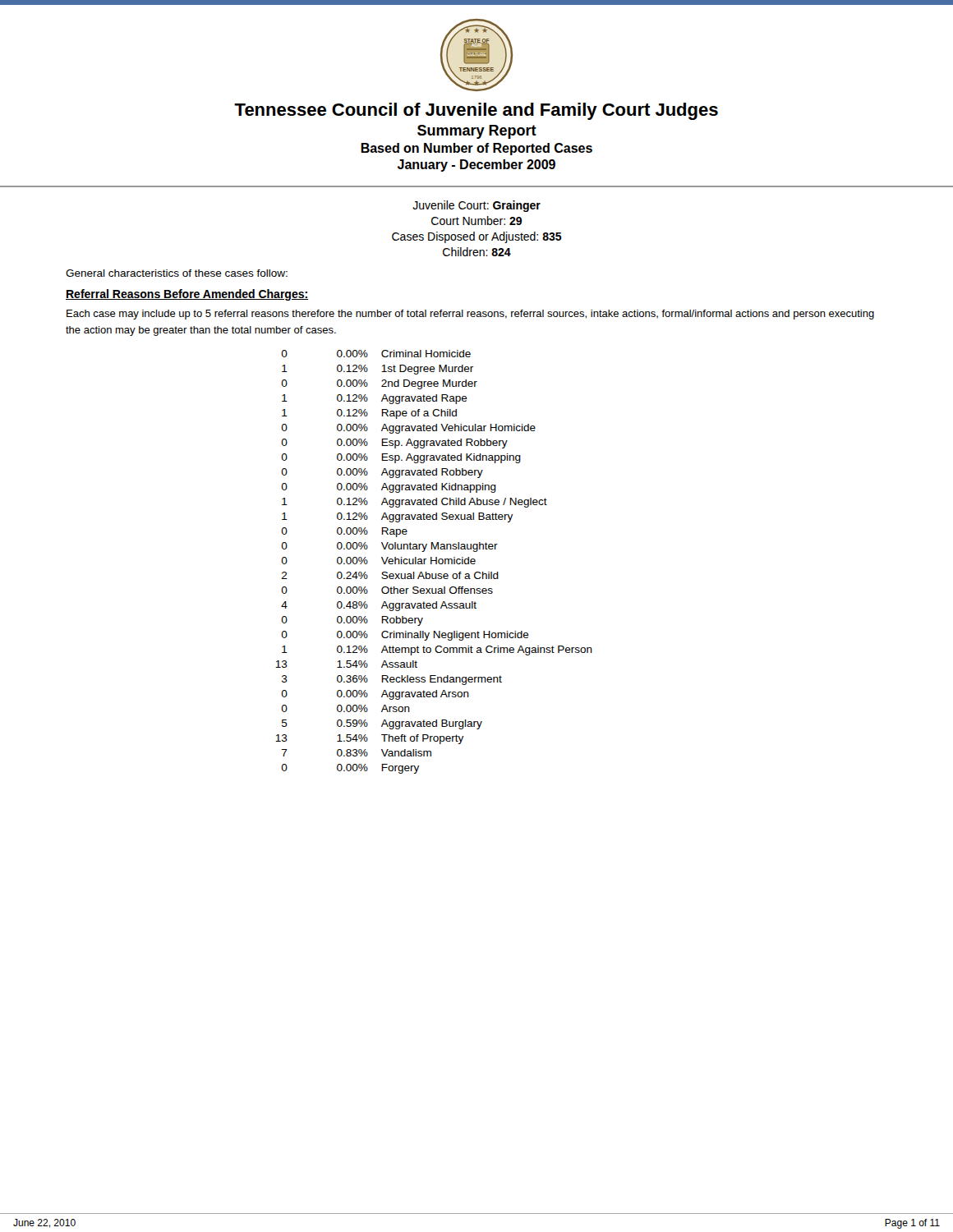953x1232 pixels.
Task: Find the text starting "January - December 2009"
Action: (476, 165)
